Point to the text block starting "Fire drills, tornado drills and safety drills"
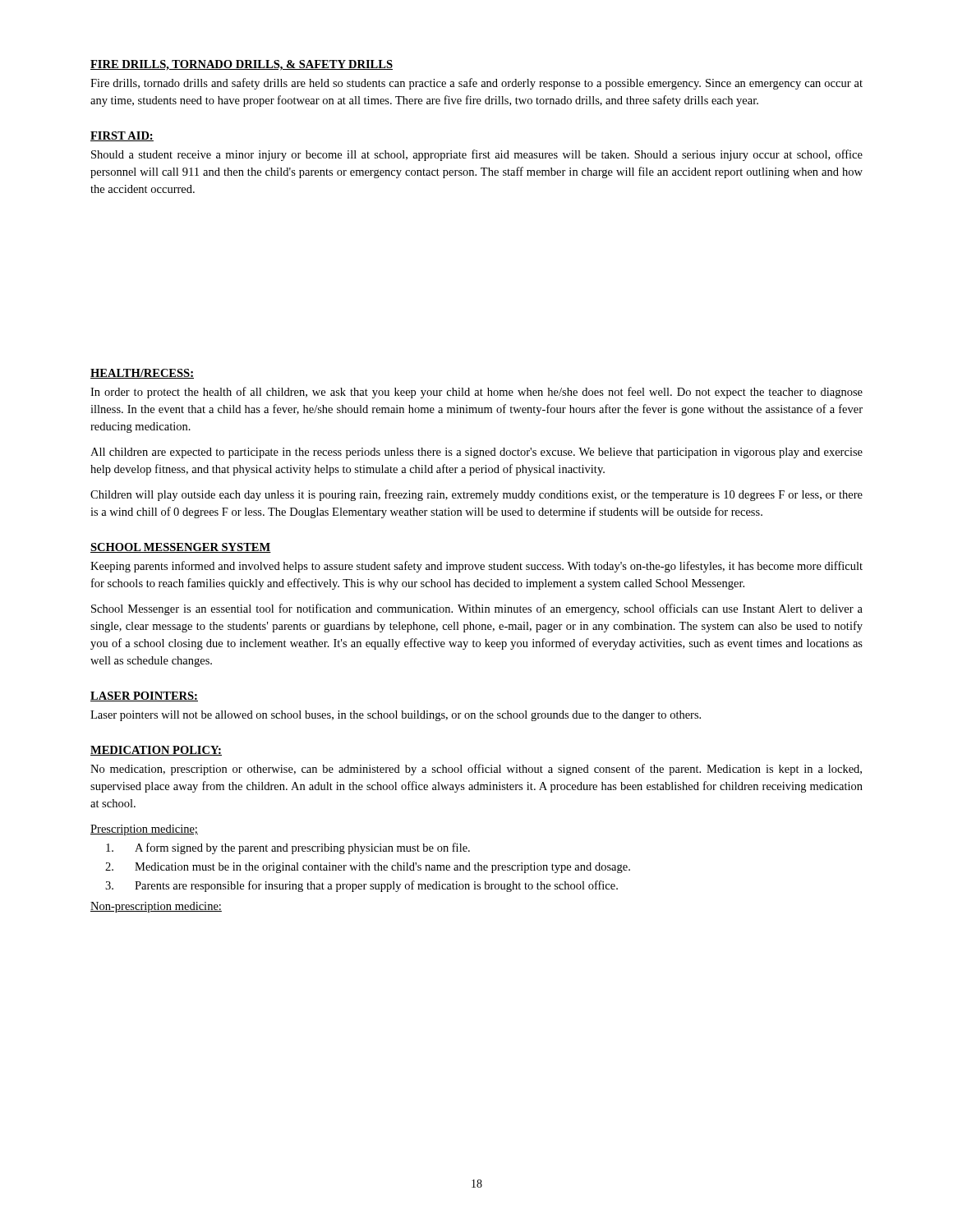 [x=476, y=92]
